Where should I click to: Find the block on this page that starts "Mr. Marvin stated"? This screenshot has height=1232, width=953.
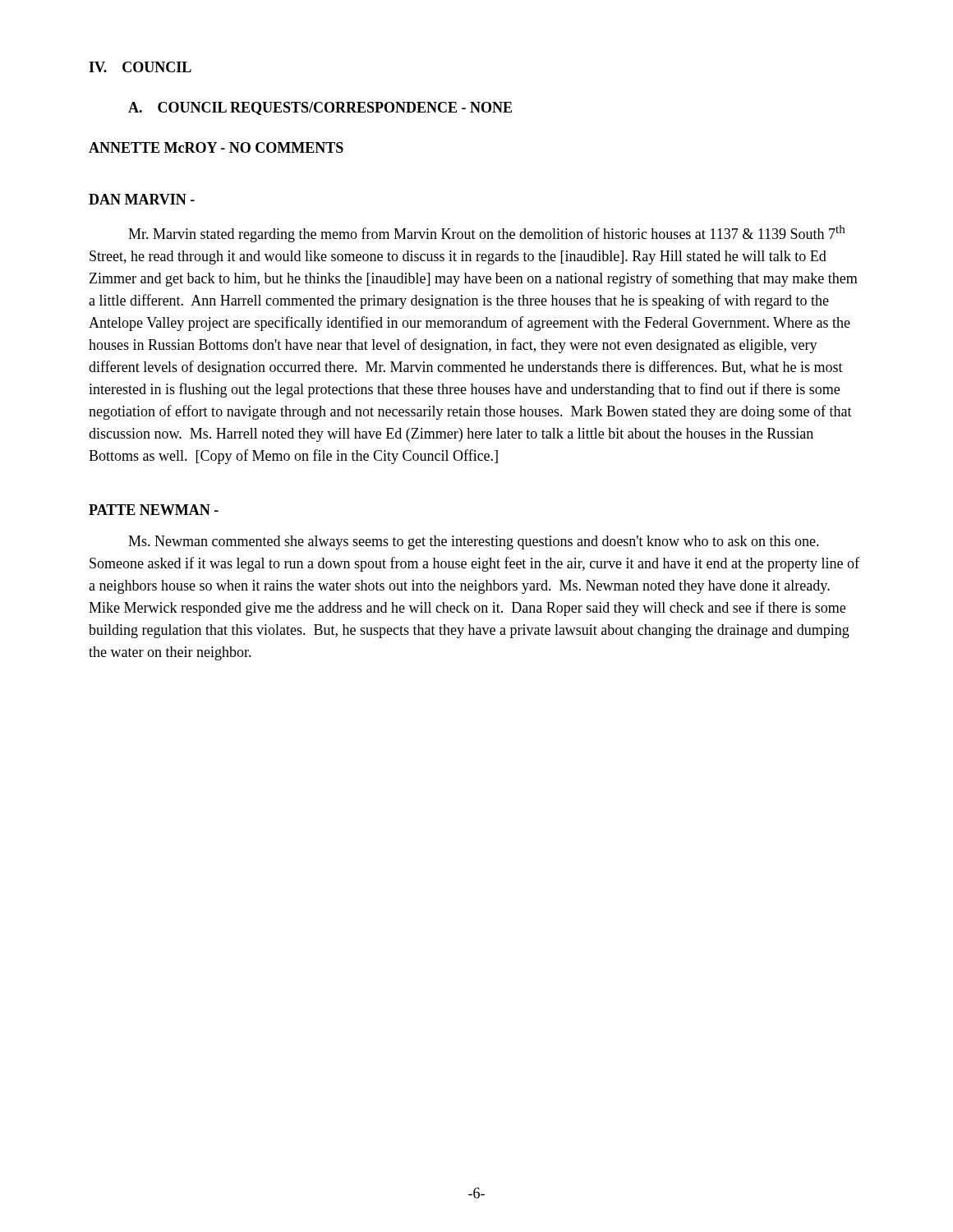(x=476, y=344)
